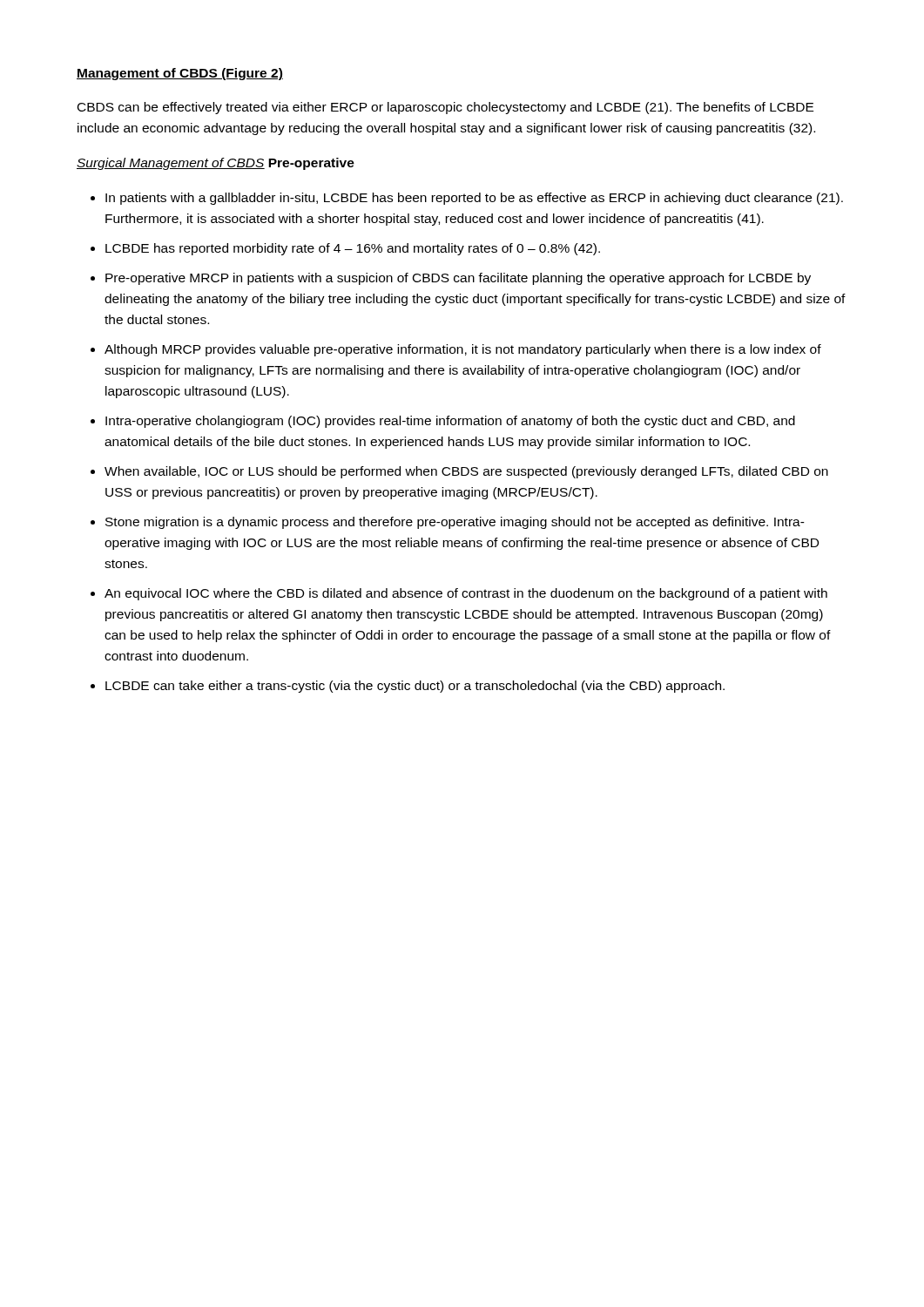Click on the region starting "Management of CBDS"
924x1307 pixels.
tap(180, 73)
